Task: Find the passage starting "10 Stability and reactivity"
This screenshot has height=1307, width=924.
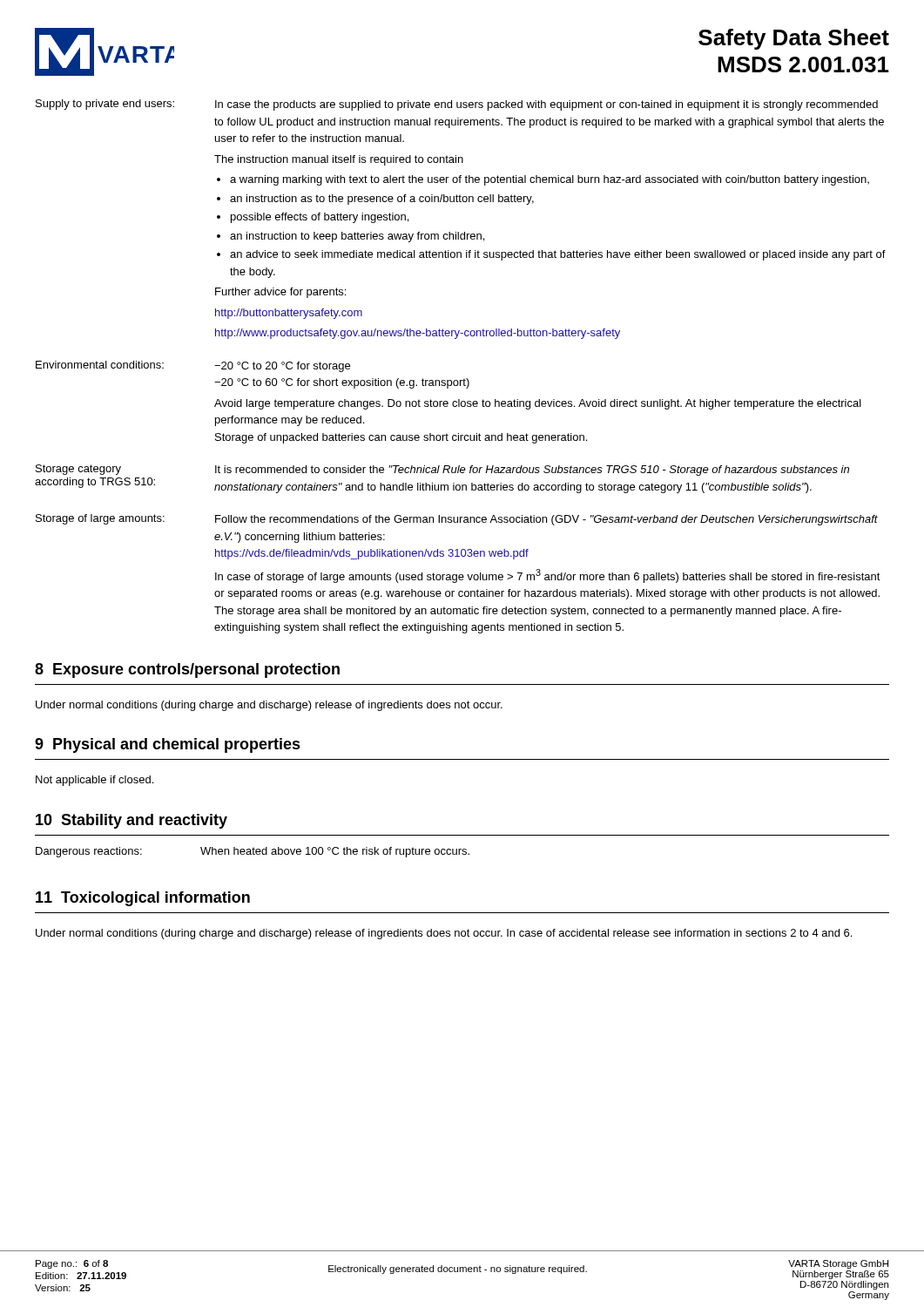Action: coord(131,820)
